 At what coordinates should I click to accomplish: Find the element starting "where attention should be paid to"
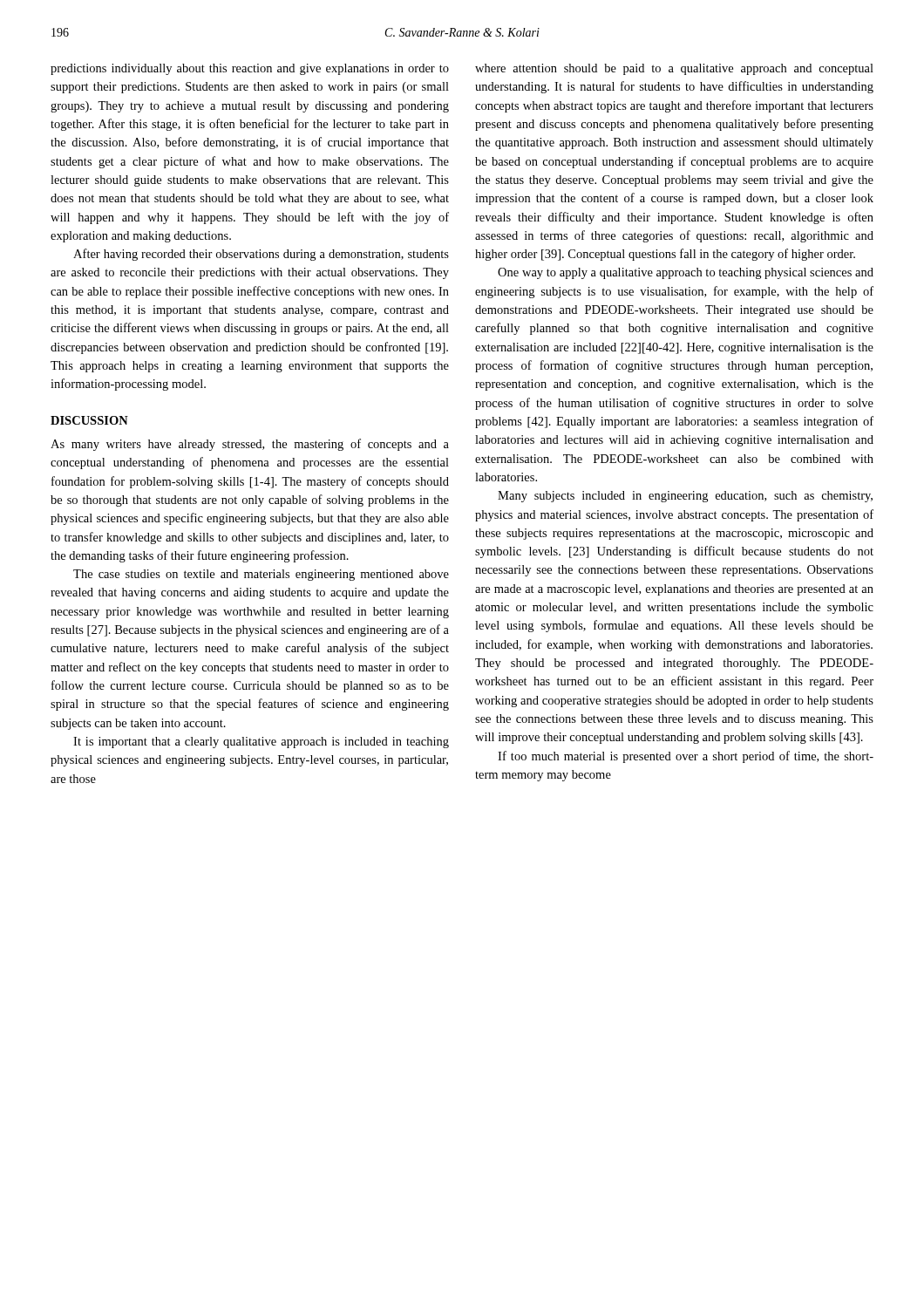[x=674, y=161]
